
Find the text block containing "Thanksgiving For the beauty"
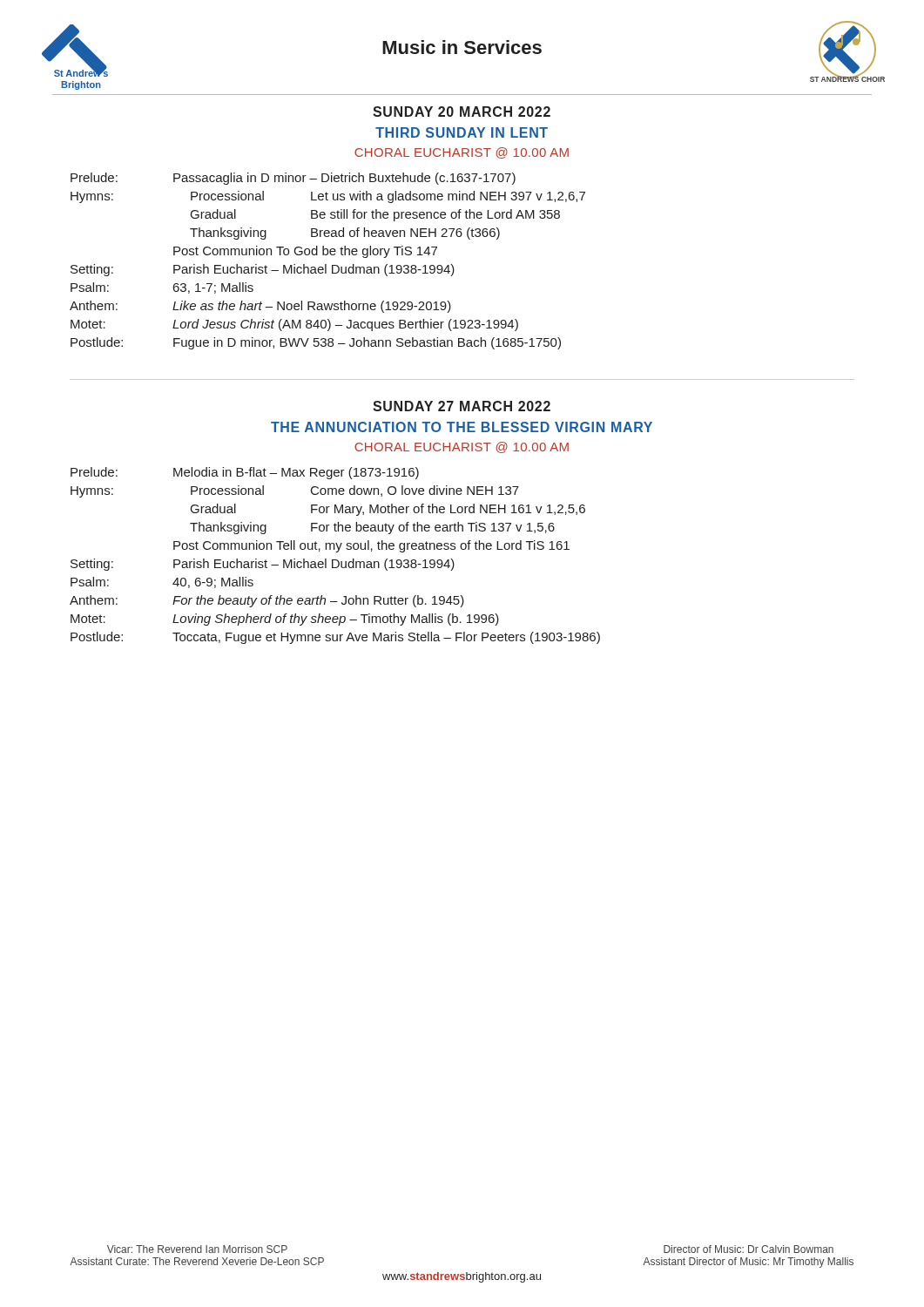click(462, 527)
